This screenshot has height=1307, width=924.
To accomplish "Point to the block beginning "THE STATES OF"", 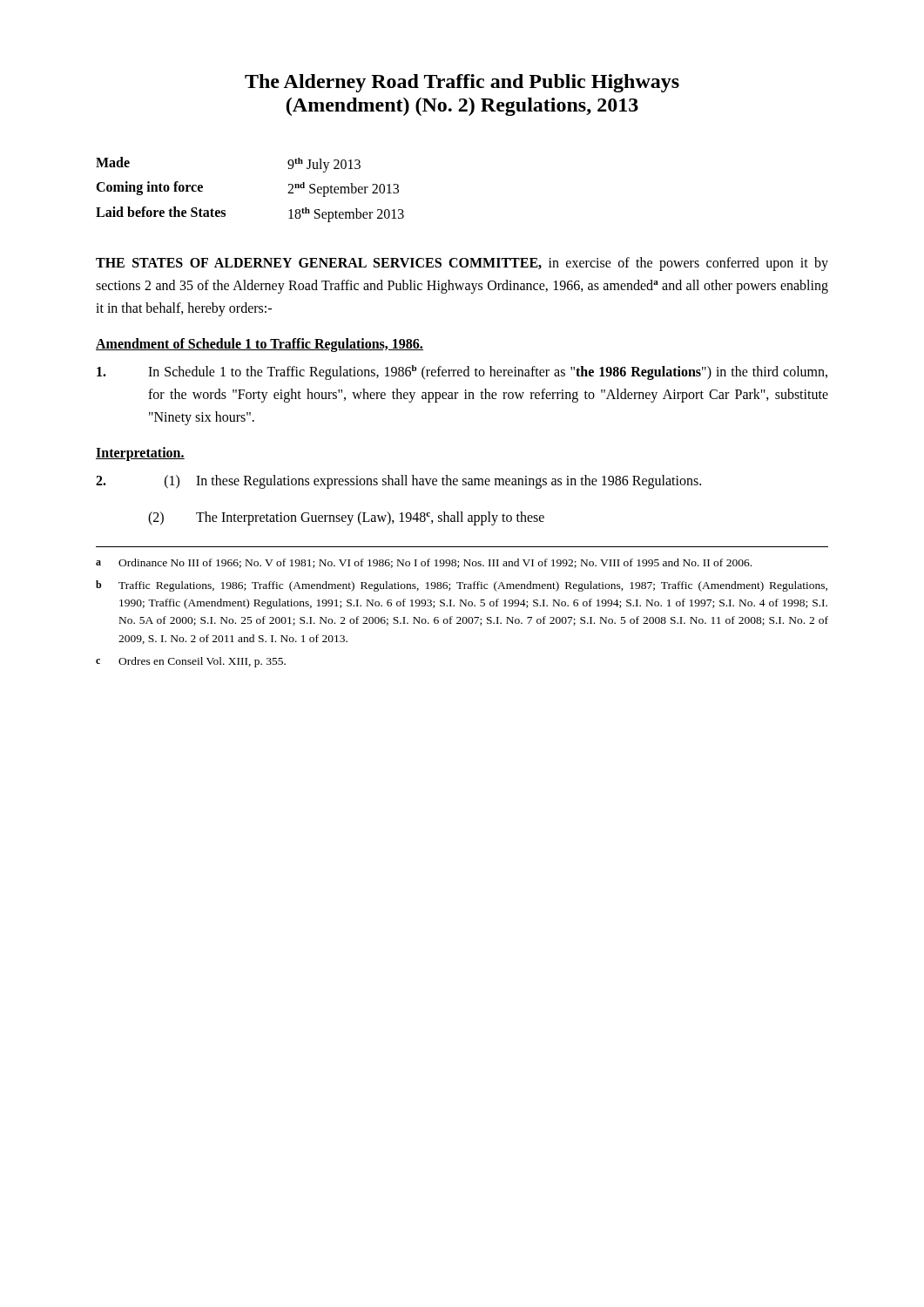I will [x=462, y=285].
